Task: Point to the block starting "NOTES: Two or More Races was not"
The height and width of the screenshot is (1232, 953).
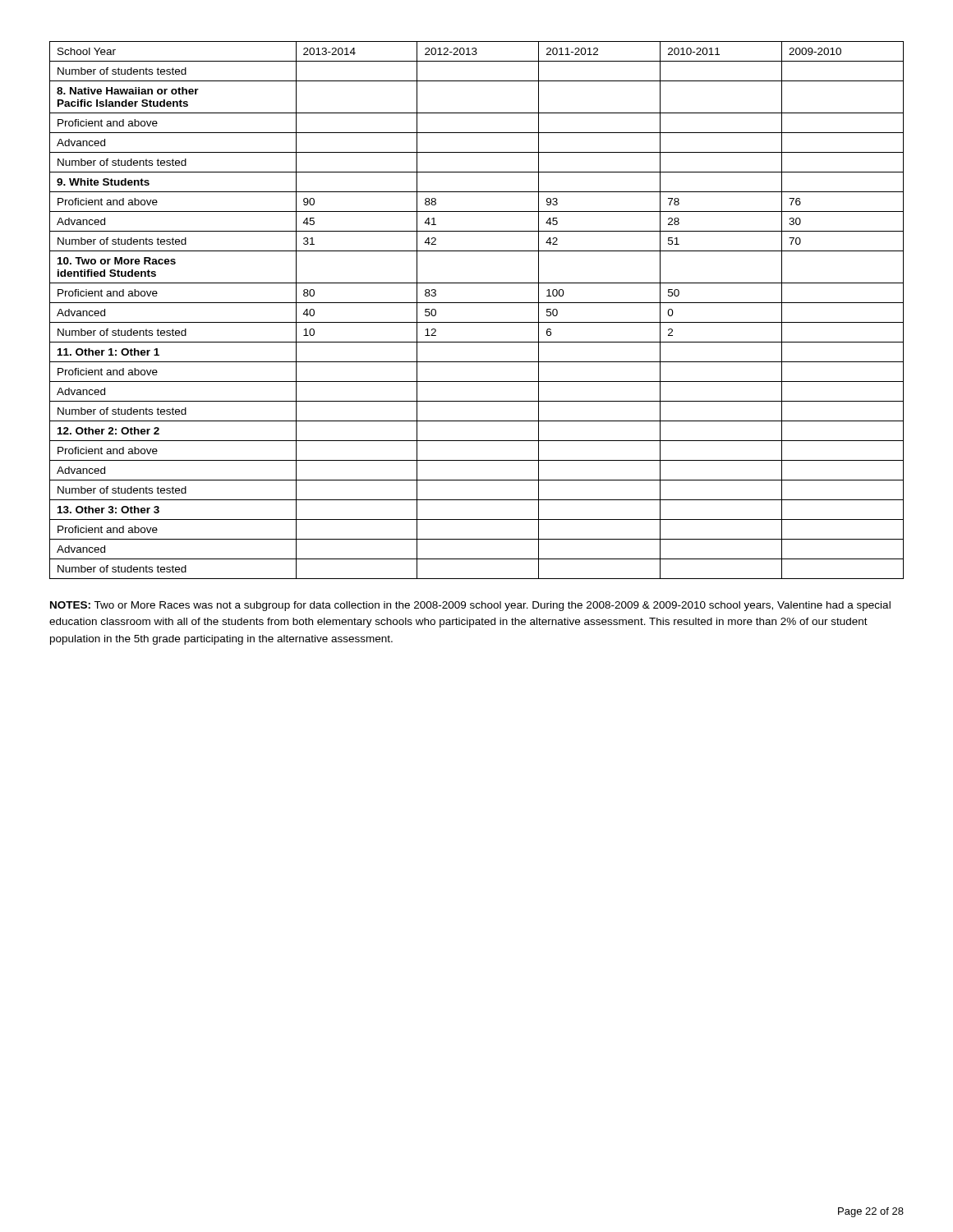Action: 470,622
